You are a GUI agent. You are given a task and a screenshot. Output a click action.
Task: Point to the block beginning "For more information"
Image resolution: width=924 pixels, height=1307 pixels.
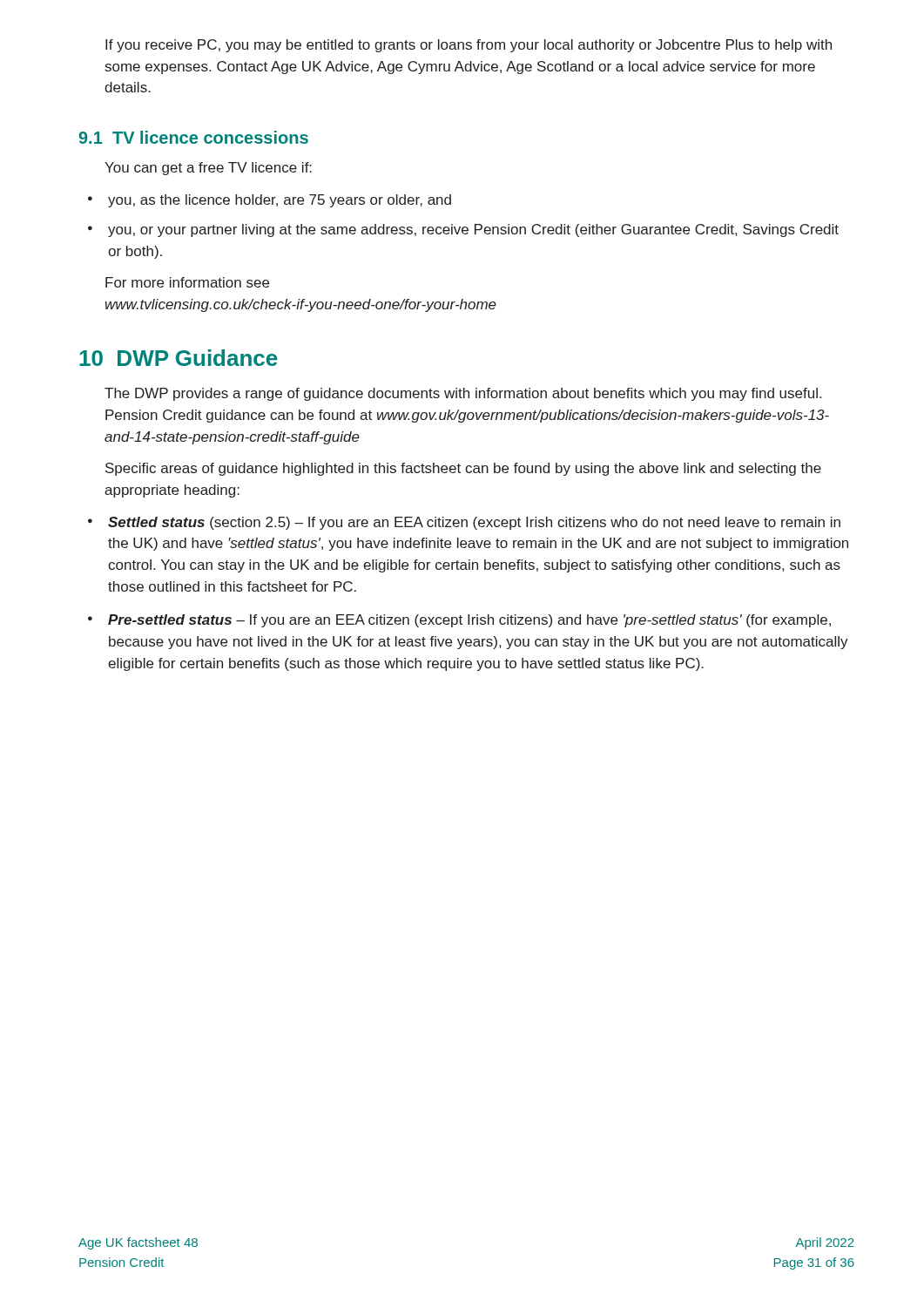click(479, 295)
